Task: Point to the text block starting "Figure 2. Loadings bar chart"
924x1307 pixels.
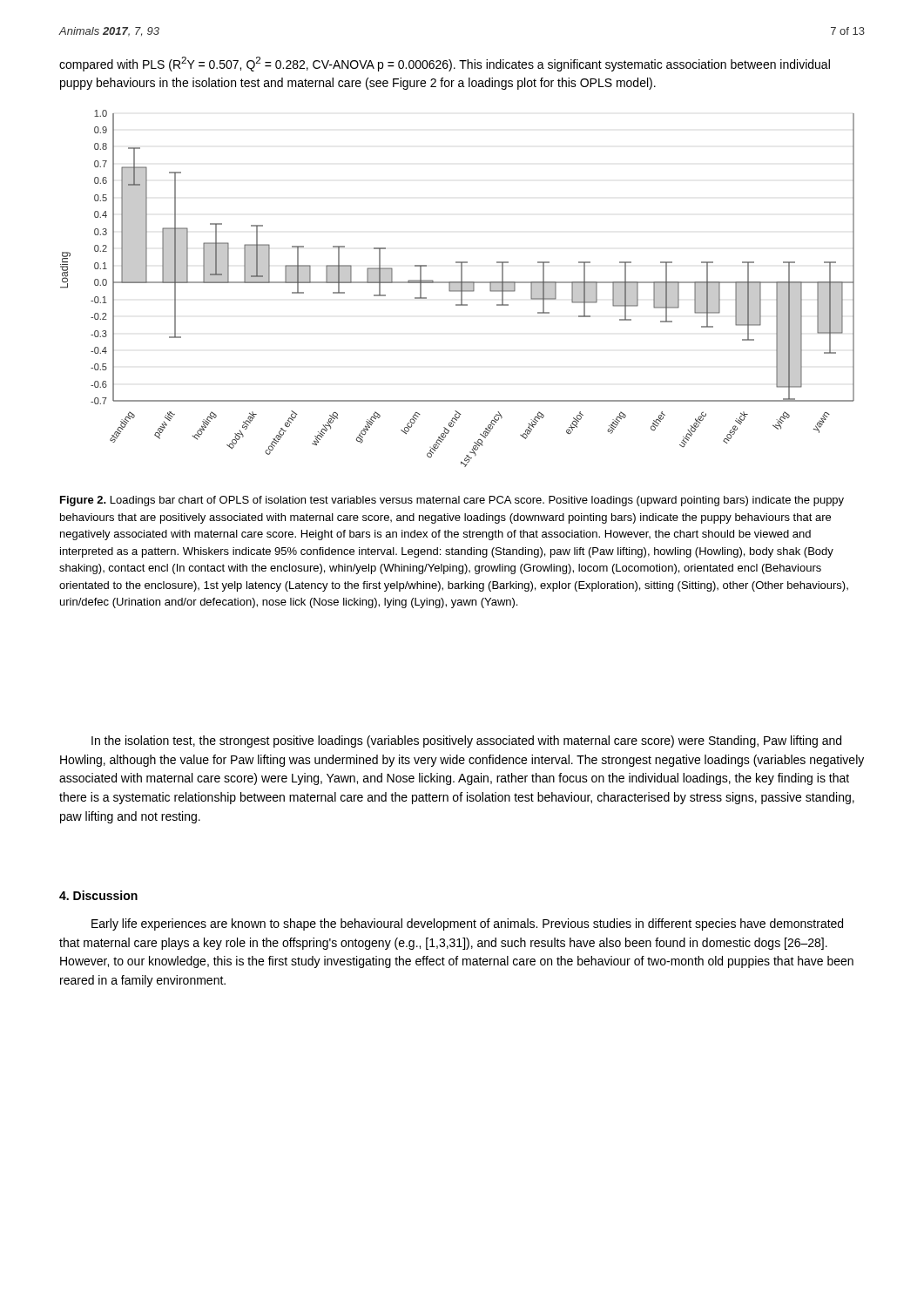Action: coord(454,551)
